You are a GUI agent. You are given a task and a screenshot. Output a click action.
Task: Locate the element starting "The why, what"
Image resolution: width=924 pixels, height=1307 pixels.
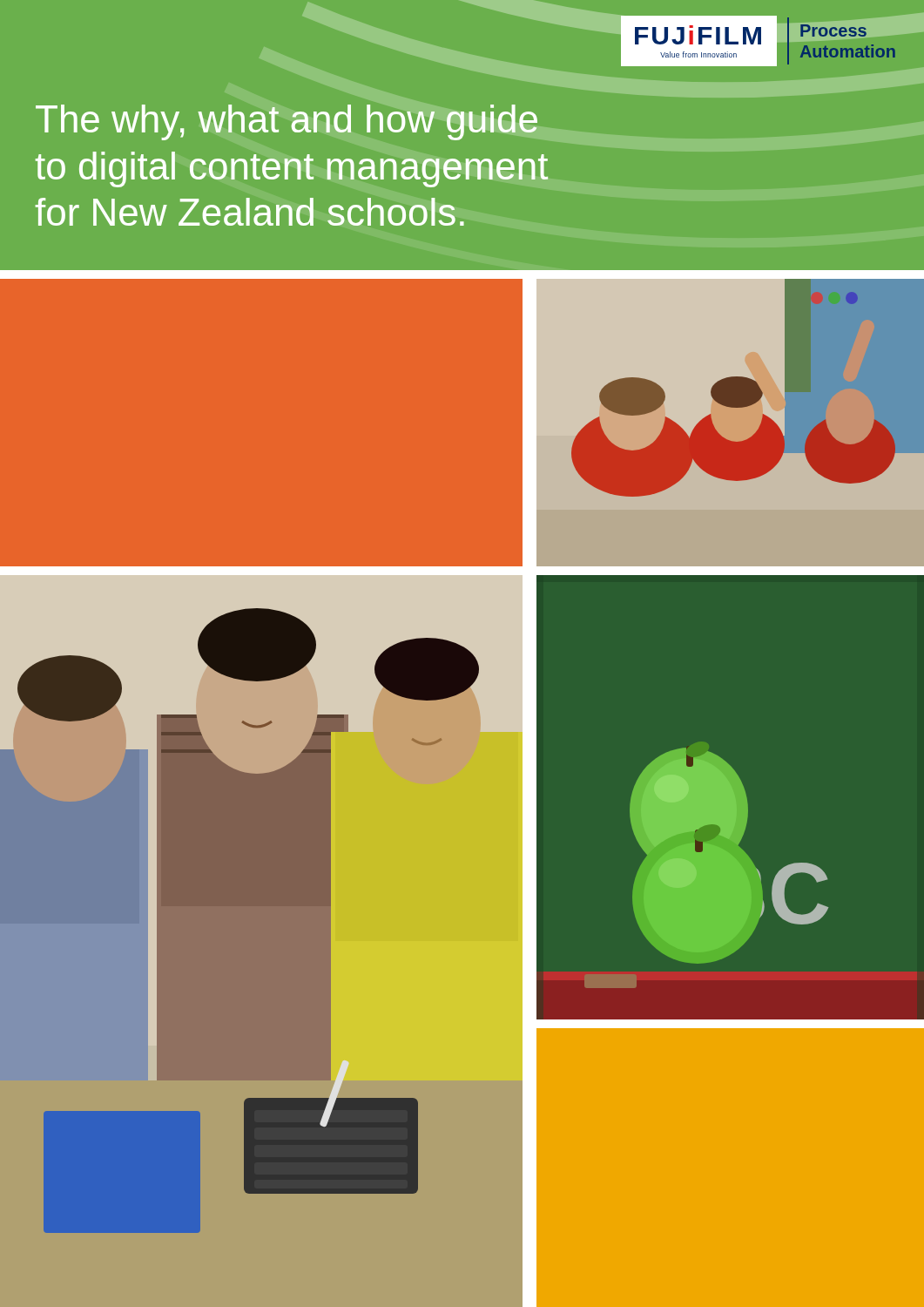(292, 166)
